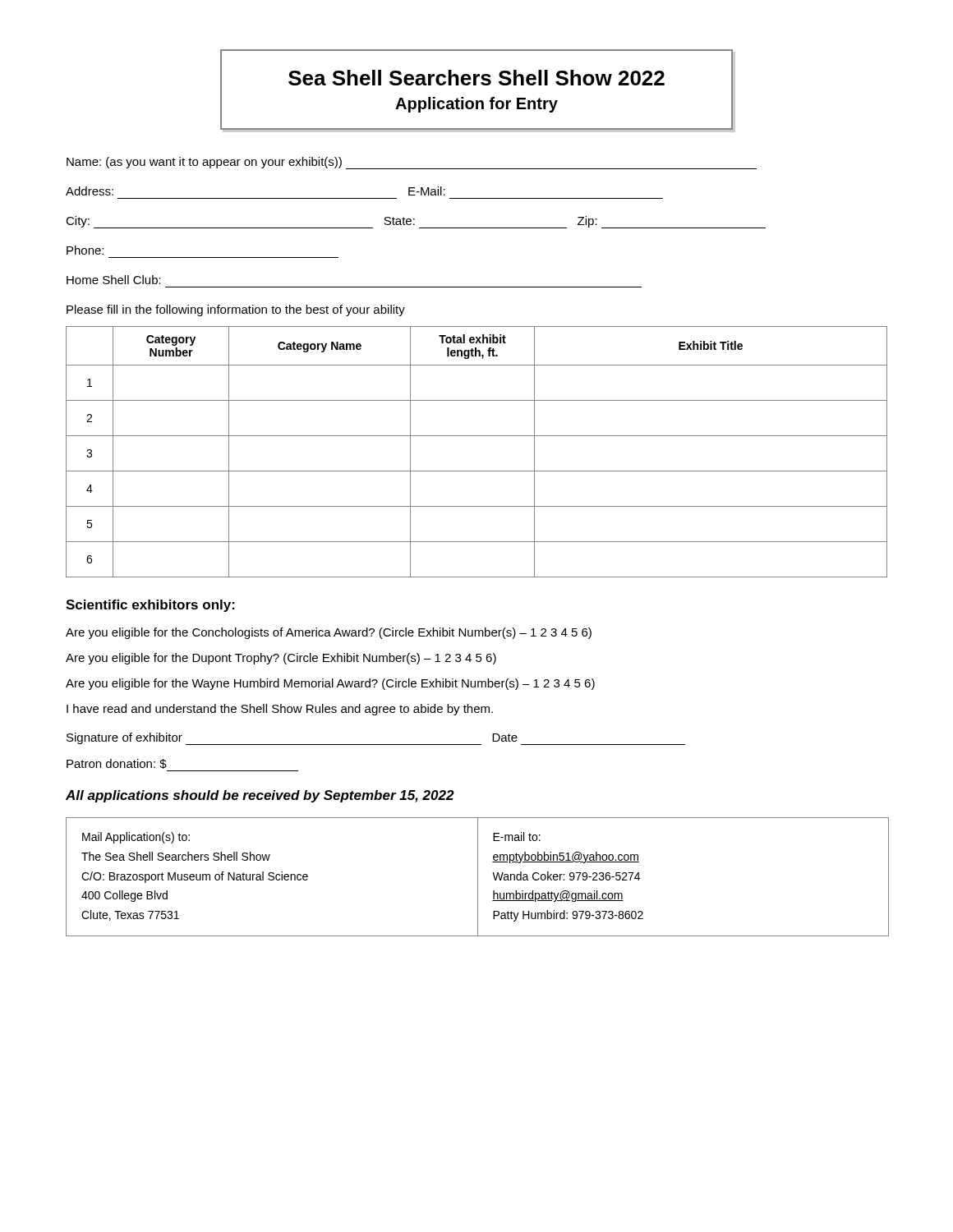Click on the table containing "Category Name"
This screenshot has width=953, height=1232.
[476, 452]
